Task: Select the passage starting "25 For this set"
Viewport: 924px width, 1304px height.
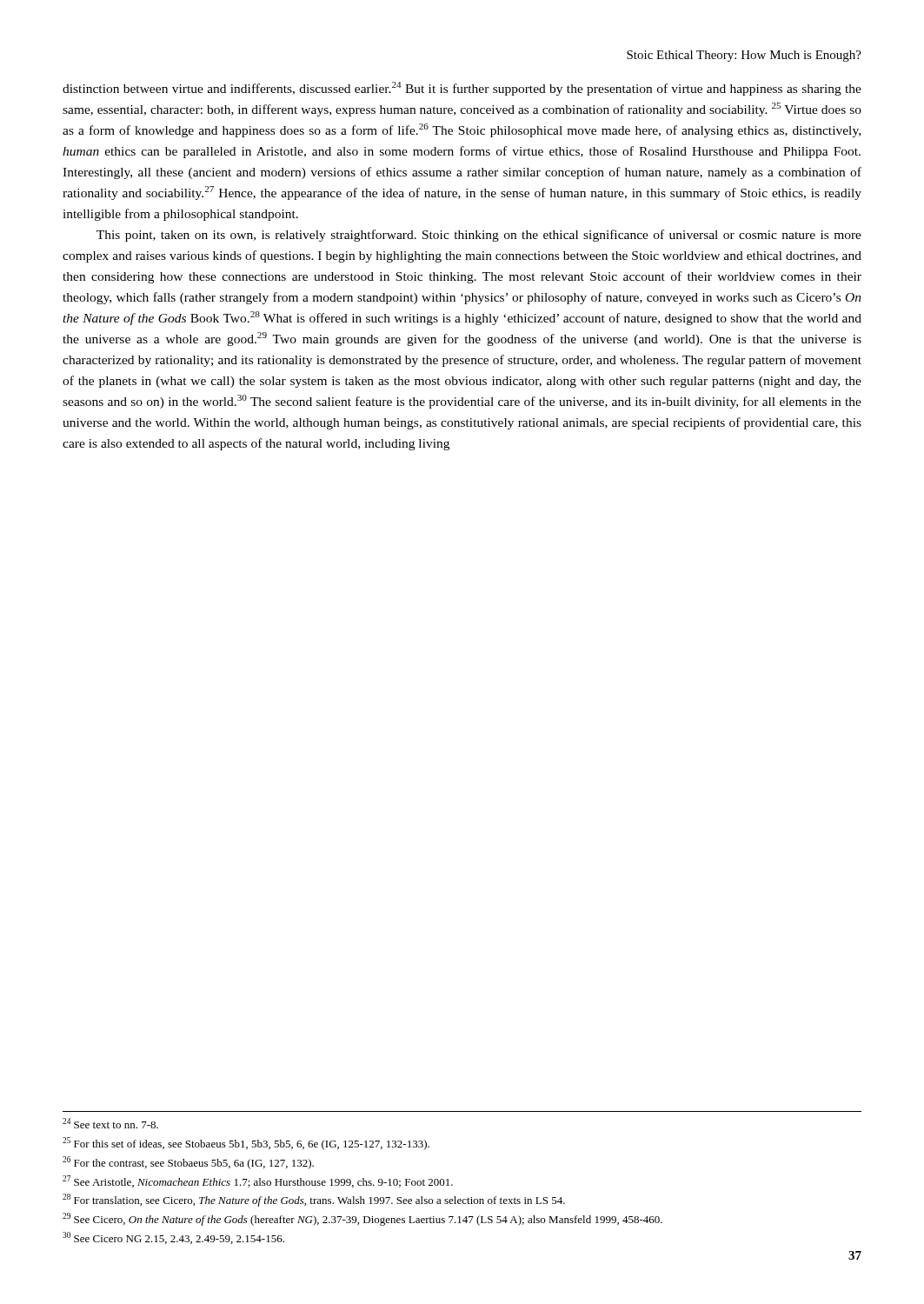Action: point(246,1144)
